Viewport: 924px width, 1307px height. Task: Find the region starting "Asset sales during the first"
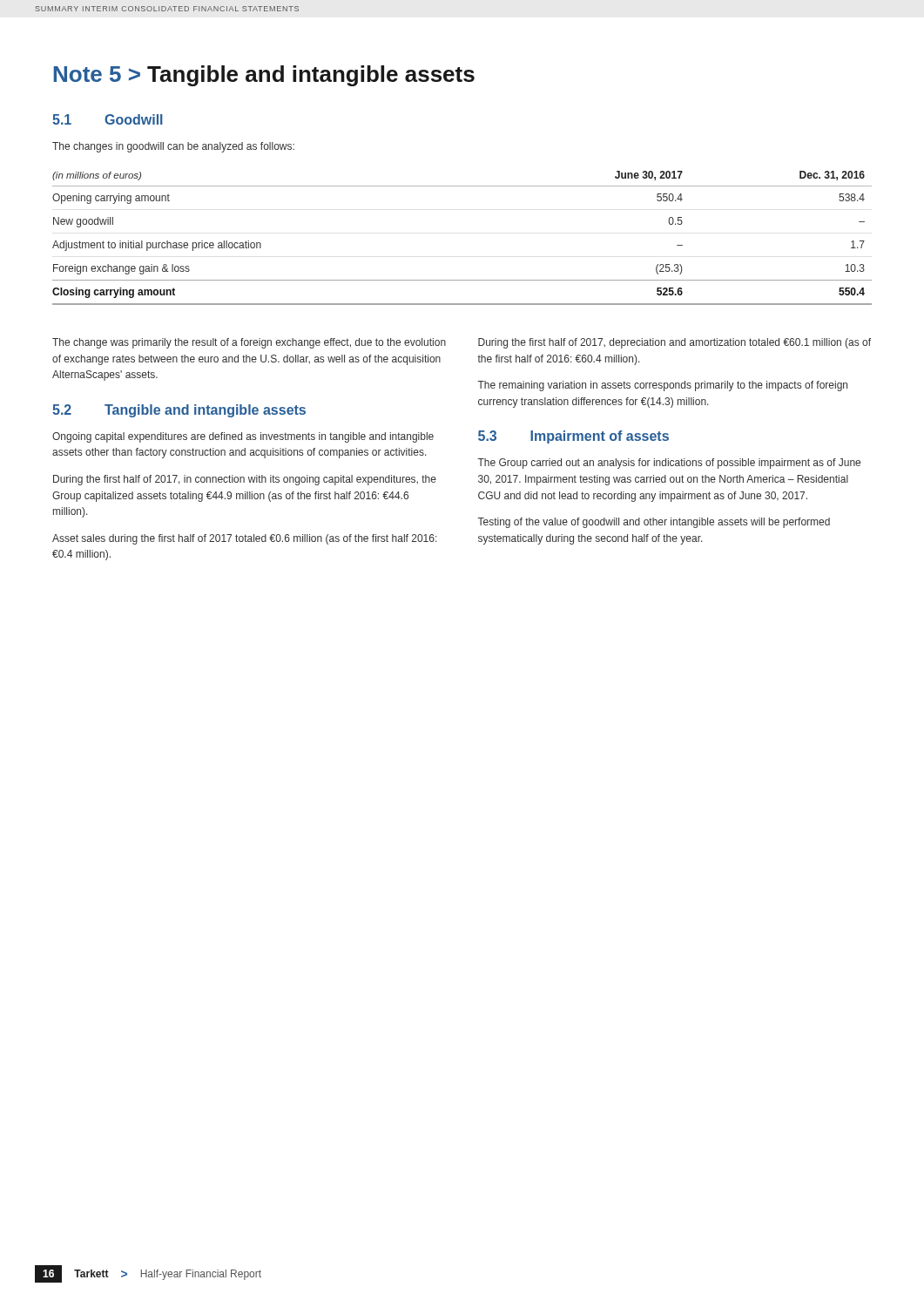245,546
